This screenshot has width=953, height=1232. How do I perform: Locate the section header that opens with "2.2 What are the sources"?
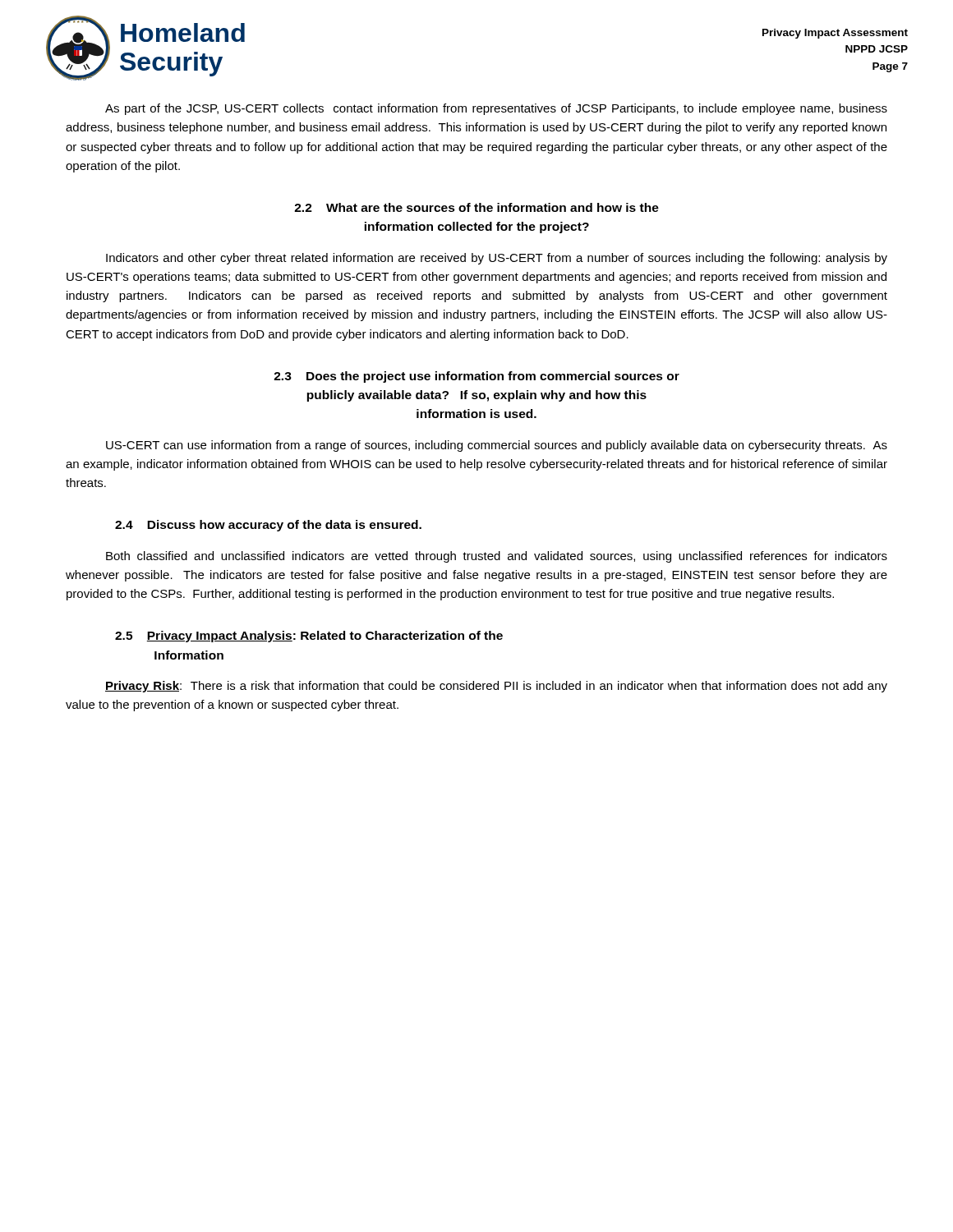point(476,217)
